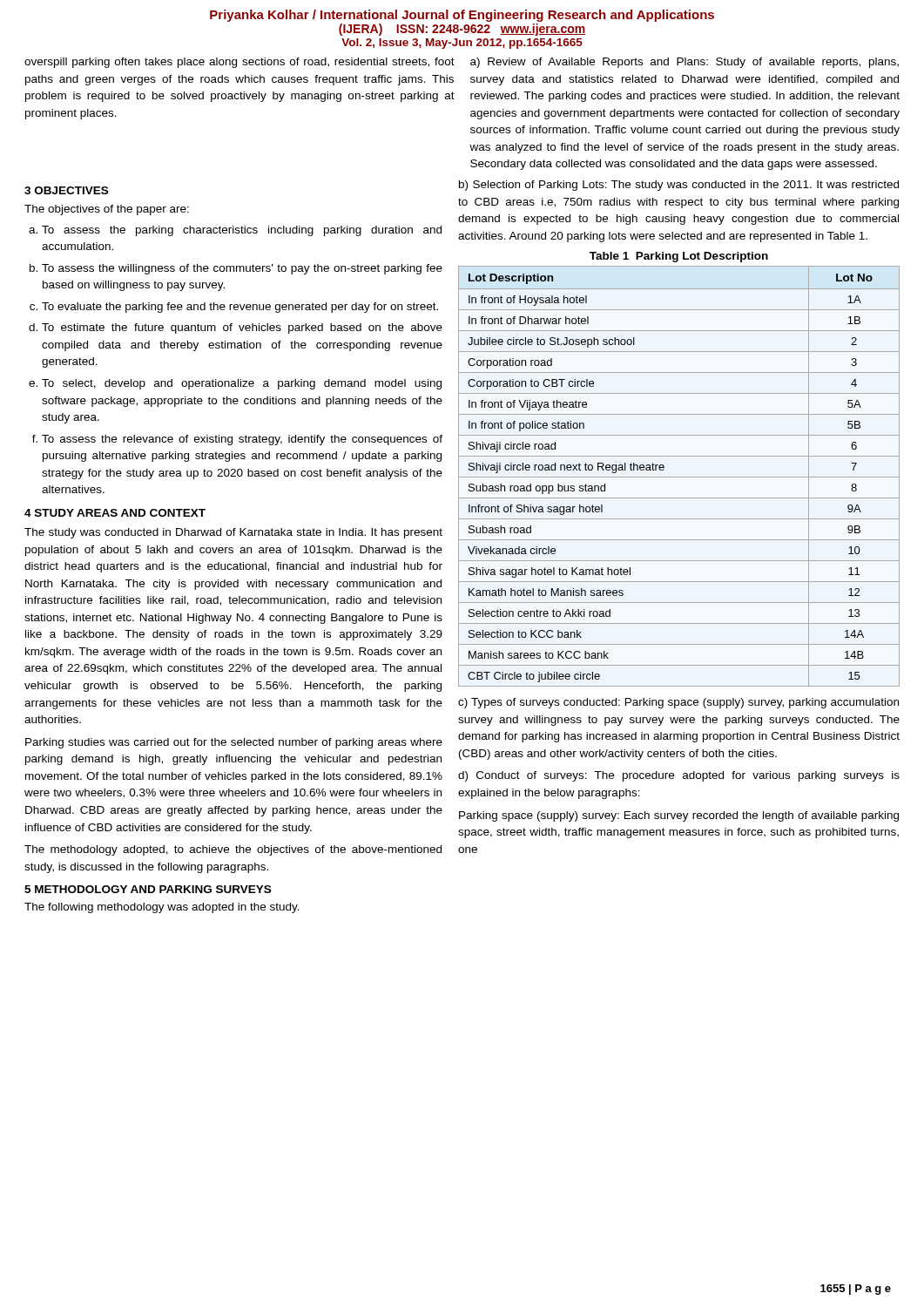Image resolution: width=924 pixels, height=1307 pixels.
Task: Where is the passage that starts "a) Review of Available Reports and Plans:"?
Action: [685, 113]
